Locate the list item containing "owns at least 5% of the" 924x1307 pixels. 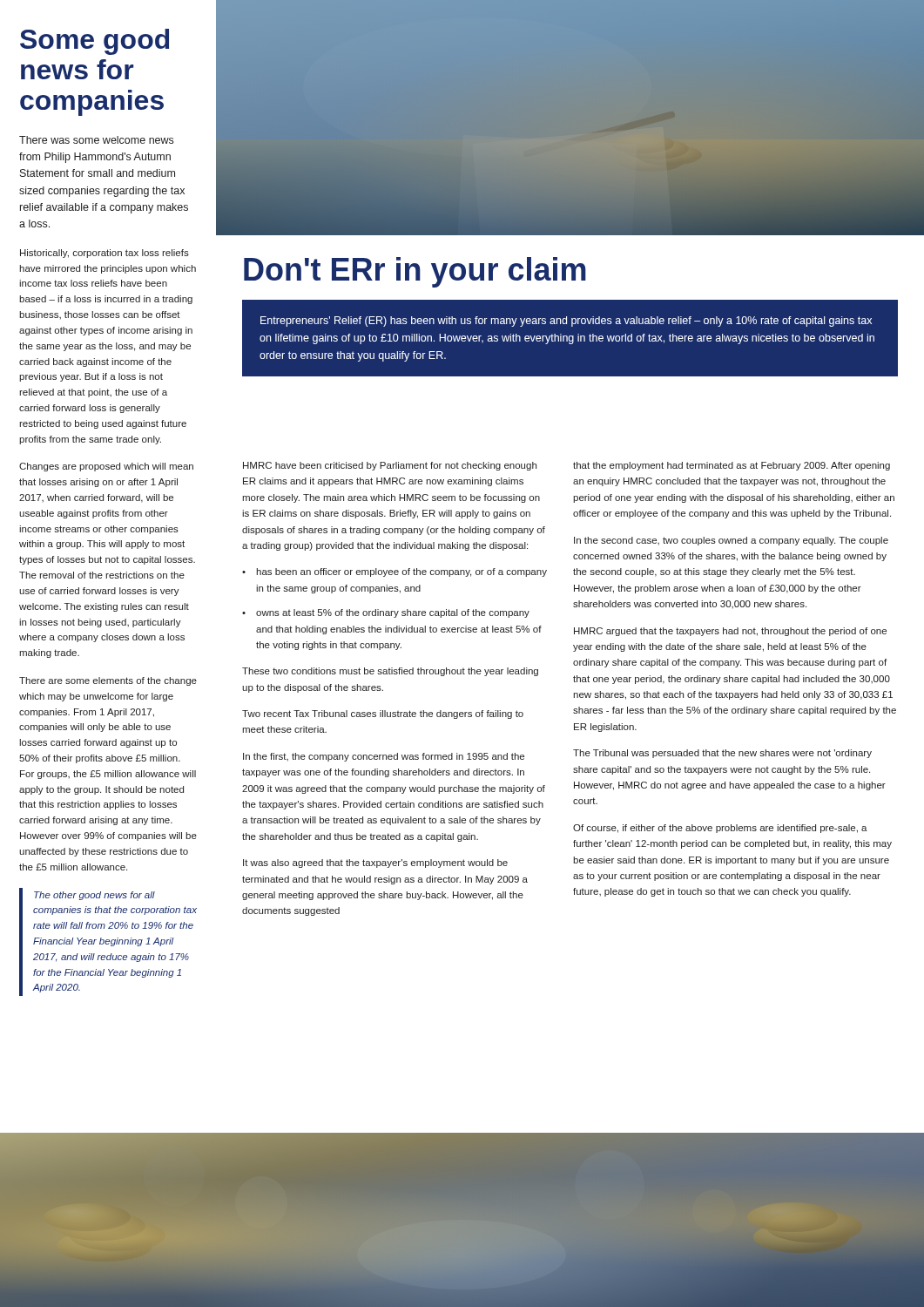coord(399,629)
